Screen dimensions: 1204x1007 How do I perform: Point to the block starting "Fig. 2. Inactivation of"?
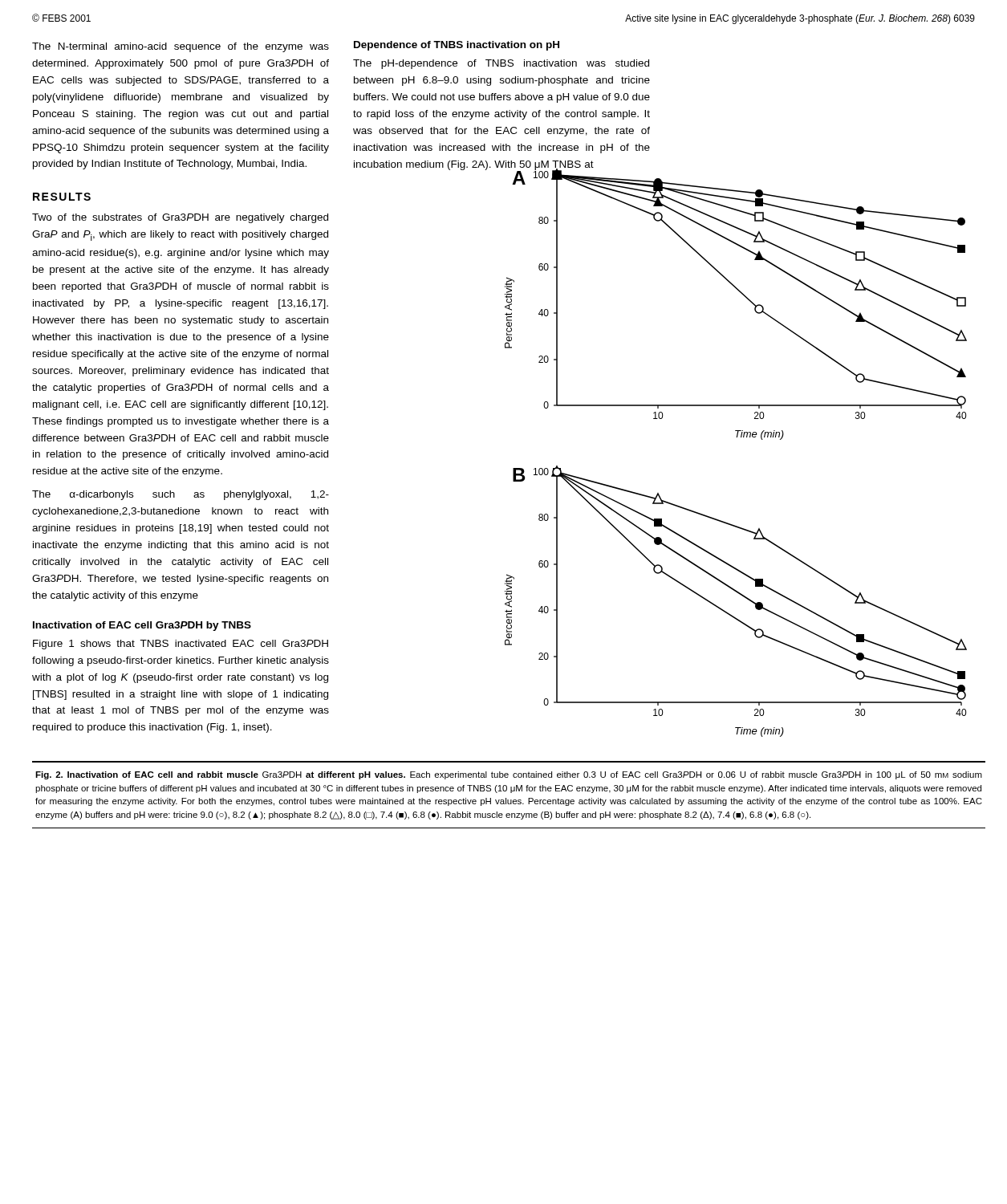(x=509, y=795)
